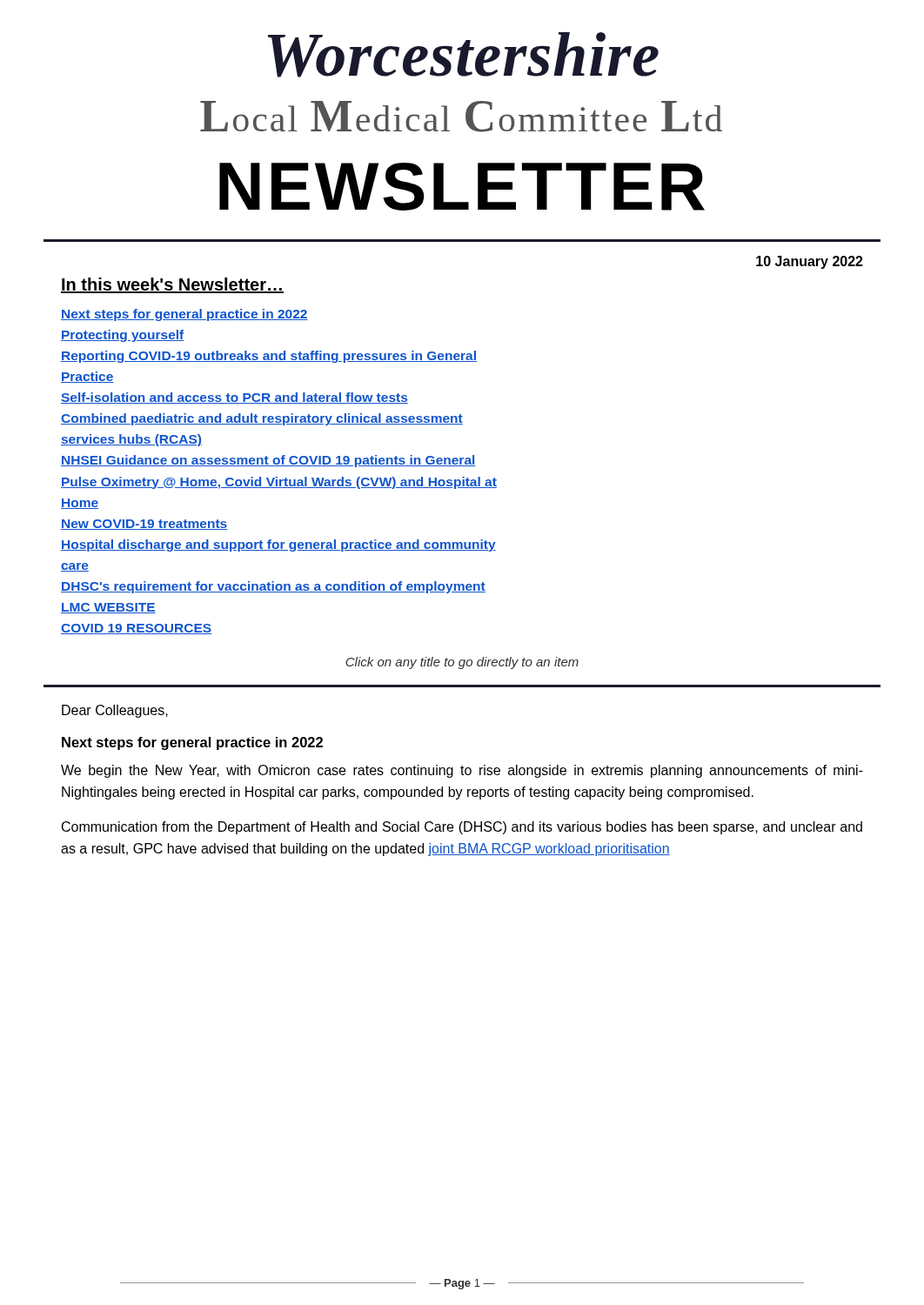924x1305 pixels.
Task: Locate the text "10 January 2022"
Action: coord(809,262)
